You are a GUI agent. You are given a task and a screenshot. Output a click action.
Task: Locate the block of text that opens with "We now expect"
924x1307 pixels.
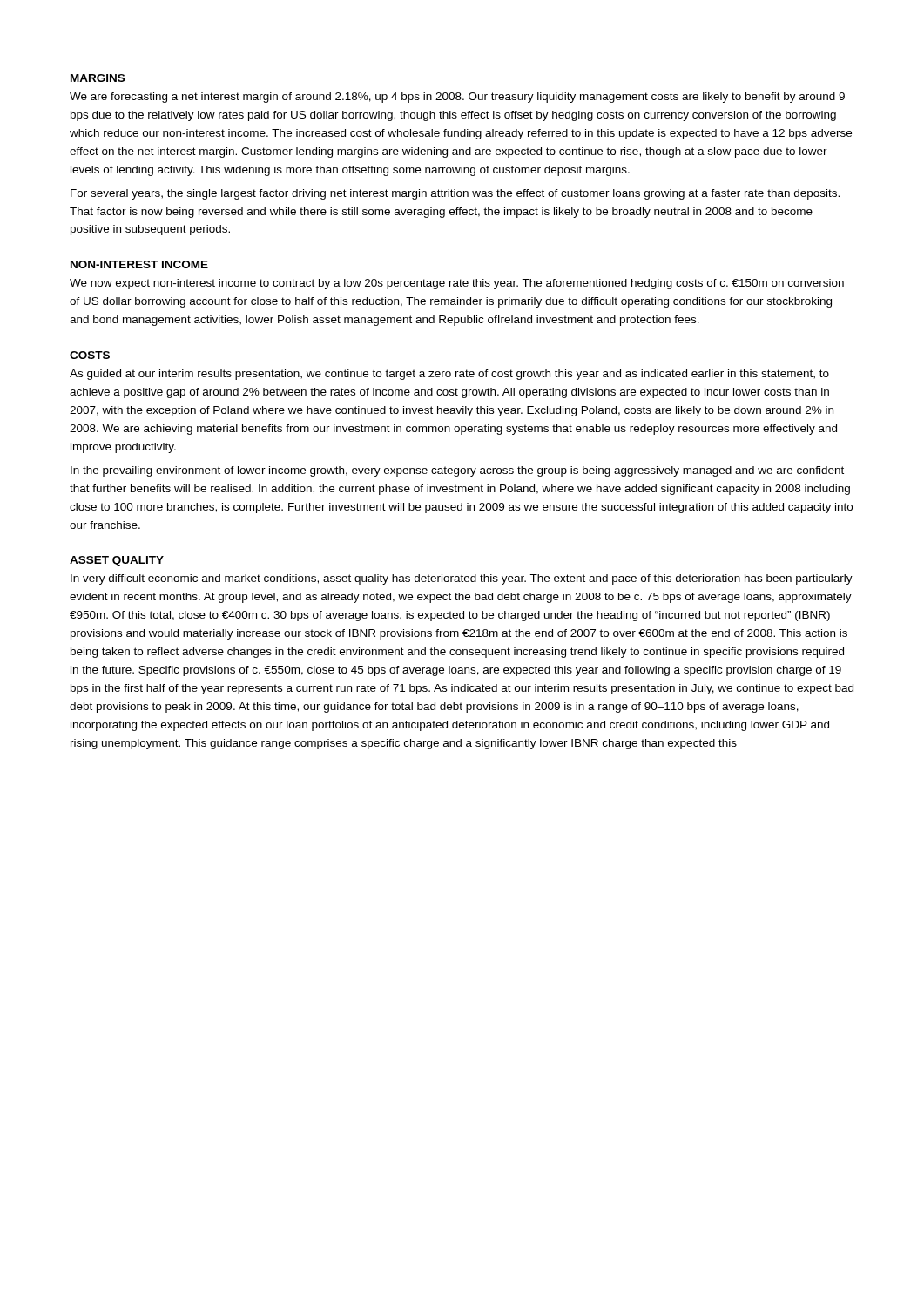tap(462, 302)
